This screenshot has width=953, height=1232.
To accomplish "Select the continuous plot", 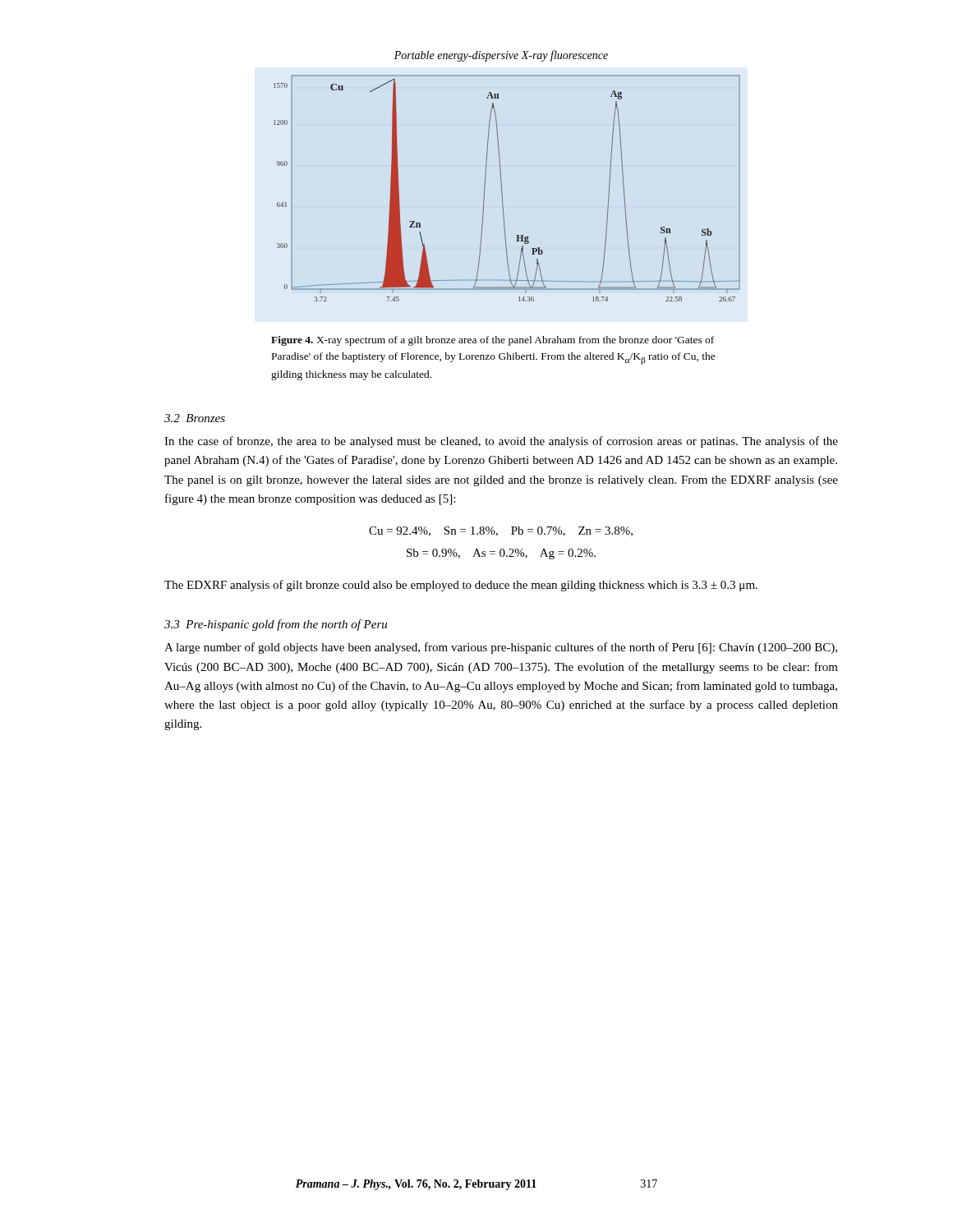I will (501, 196).
